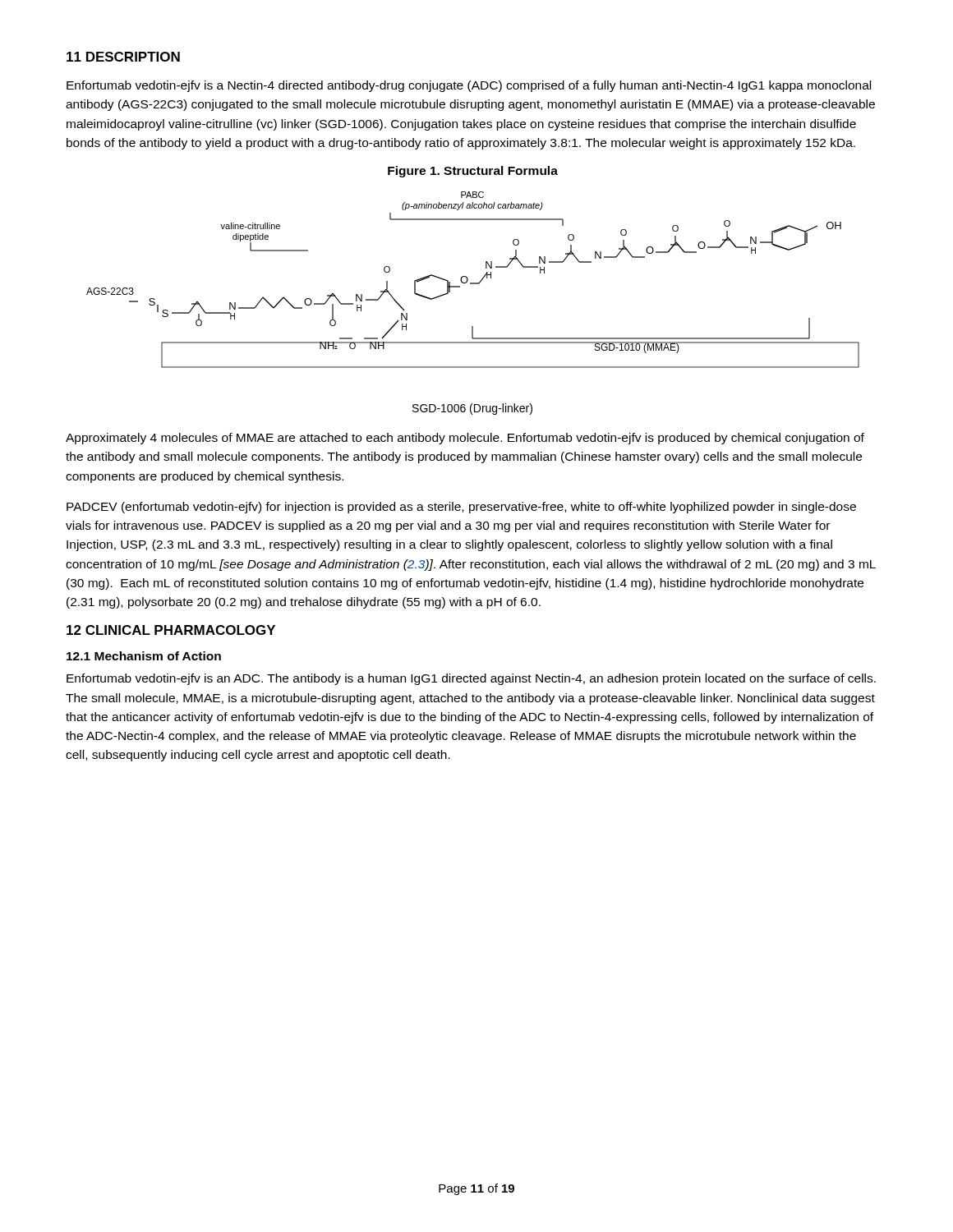
Task: Select the caption with the text "Figure 1. Structural Formula"
Action: [472, 170]
